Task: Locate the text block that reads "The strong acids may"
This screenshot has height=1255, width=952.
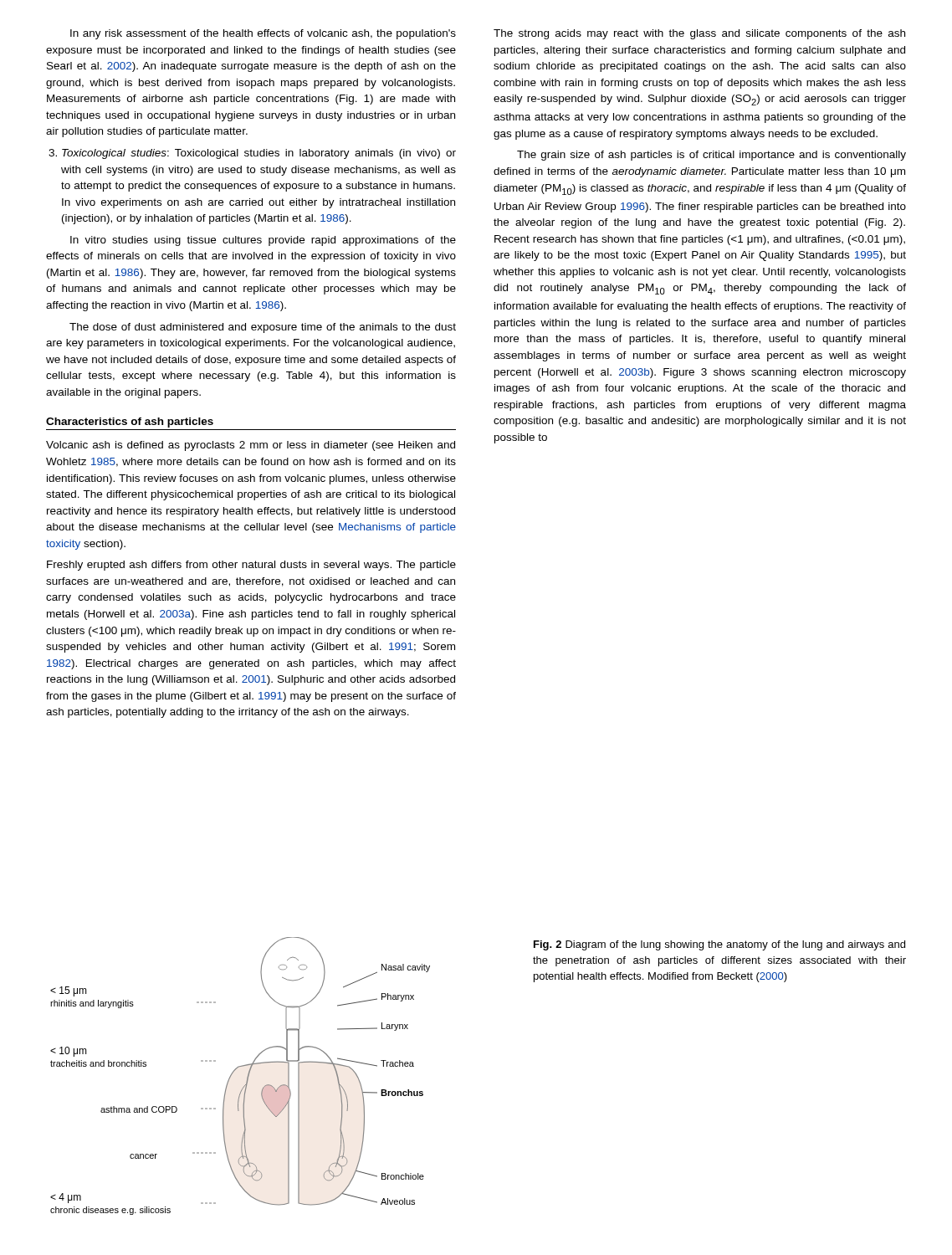Action: point(700,235)
